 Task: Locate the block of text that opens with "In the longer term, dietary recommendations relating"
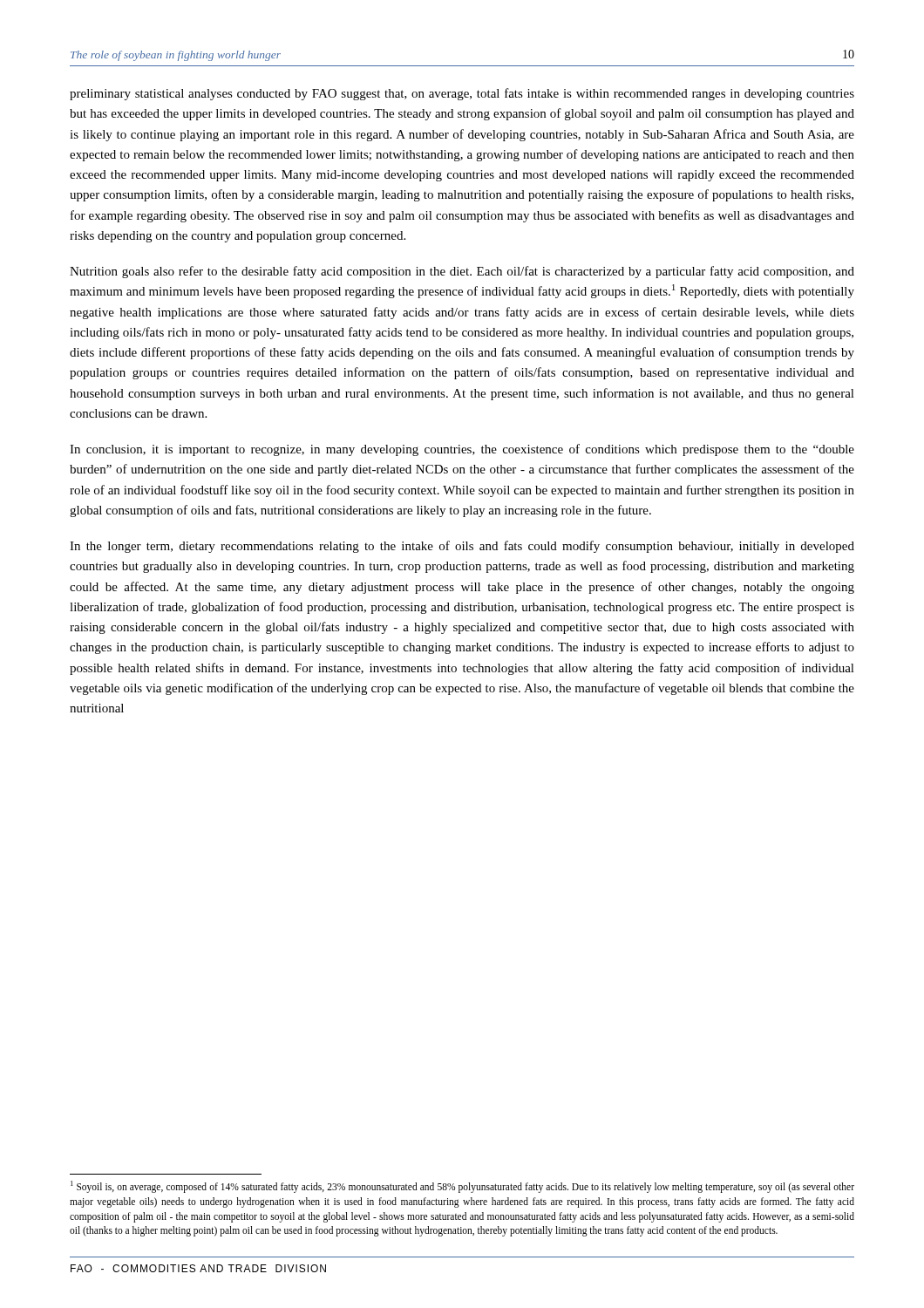(462, 627)
